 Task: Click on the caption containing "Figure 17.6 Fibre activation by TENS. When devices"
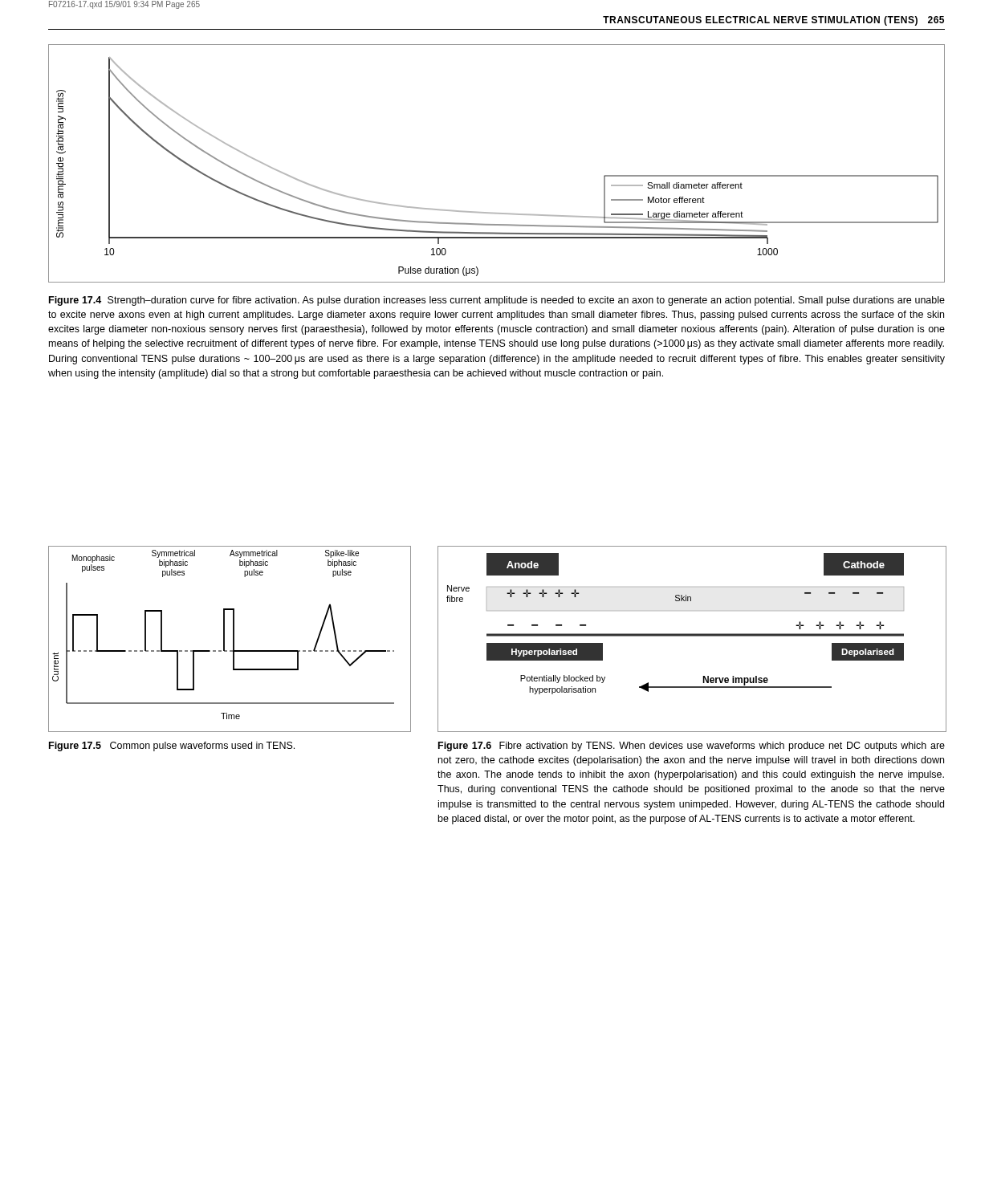point(691,782)
